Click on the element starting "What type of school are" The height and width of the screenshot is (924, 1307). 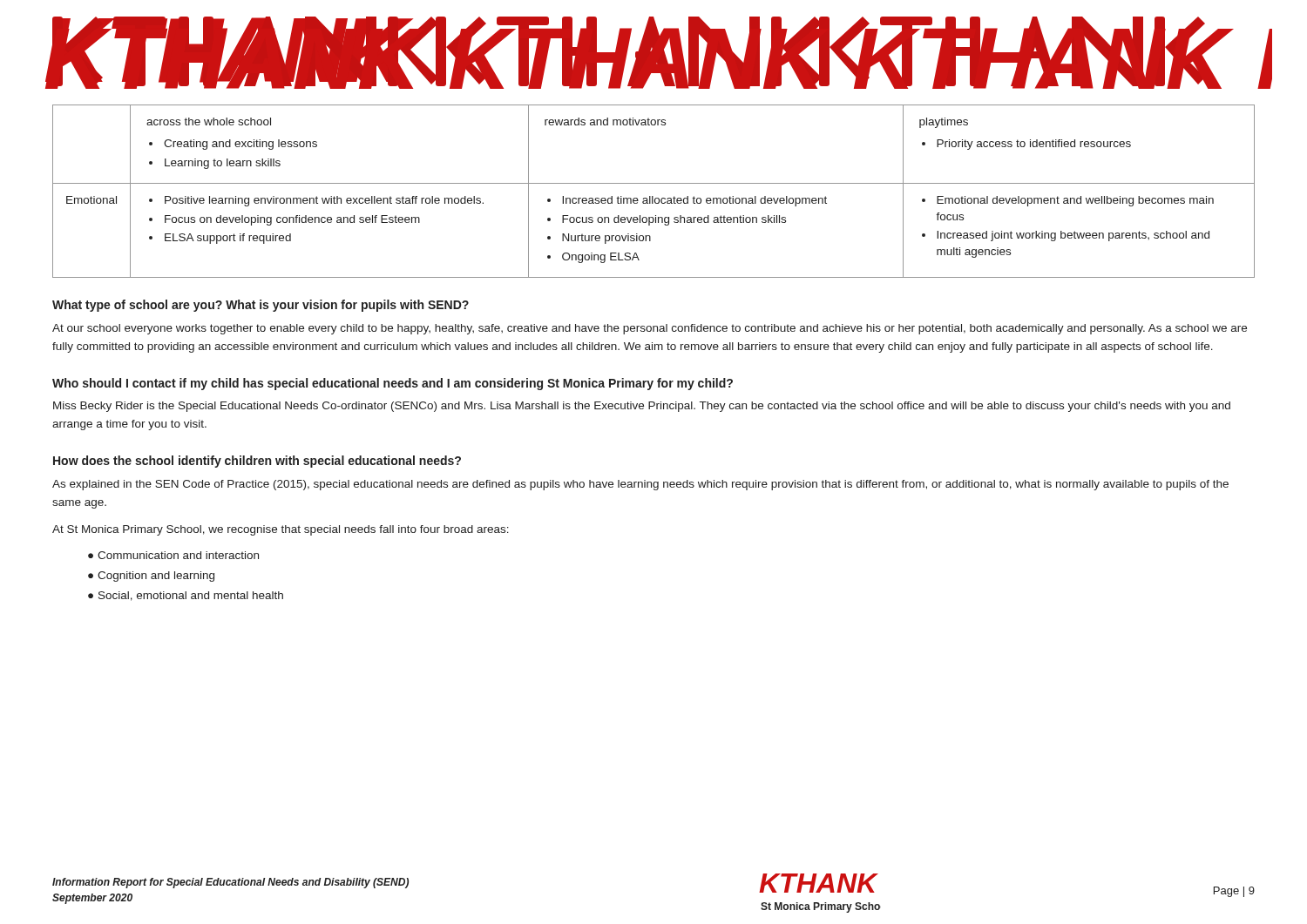[x=261, y=305]
